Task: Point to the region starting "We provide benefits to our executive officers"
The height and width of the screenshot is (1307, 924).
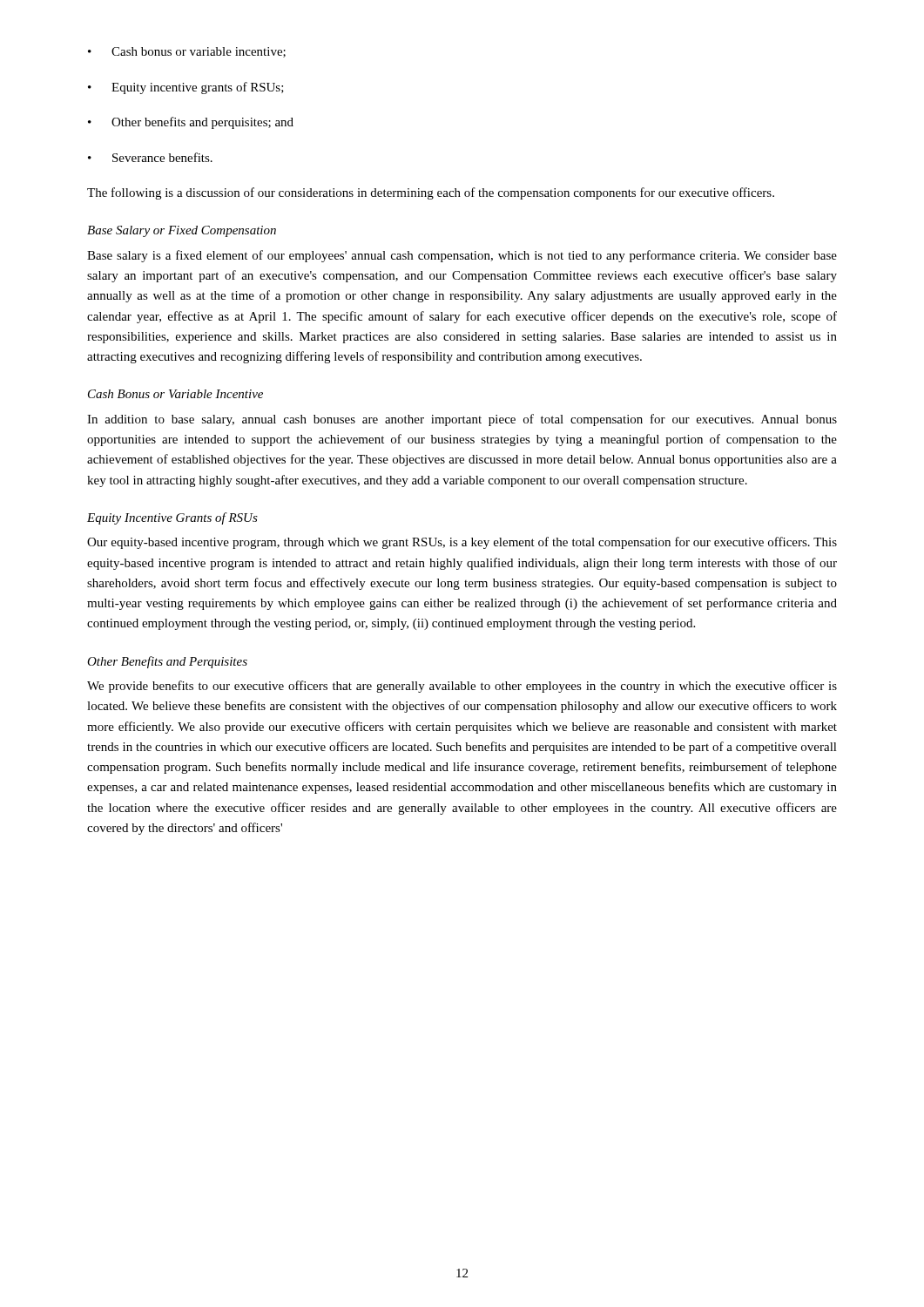Action: click(x=462, y=757)
